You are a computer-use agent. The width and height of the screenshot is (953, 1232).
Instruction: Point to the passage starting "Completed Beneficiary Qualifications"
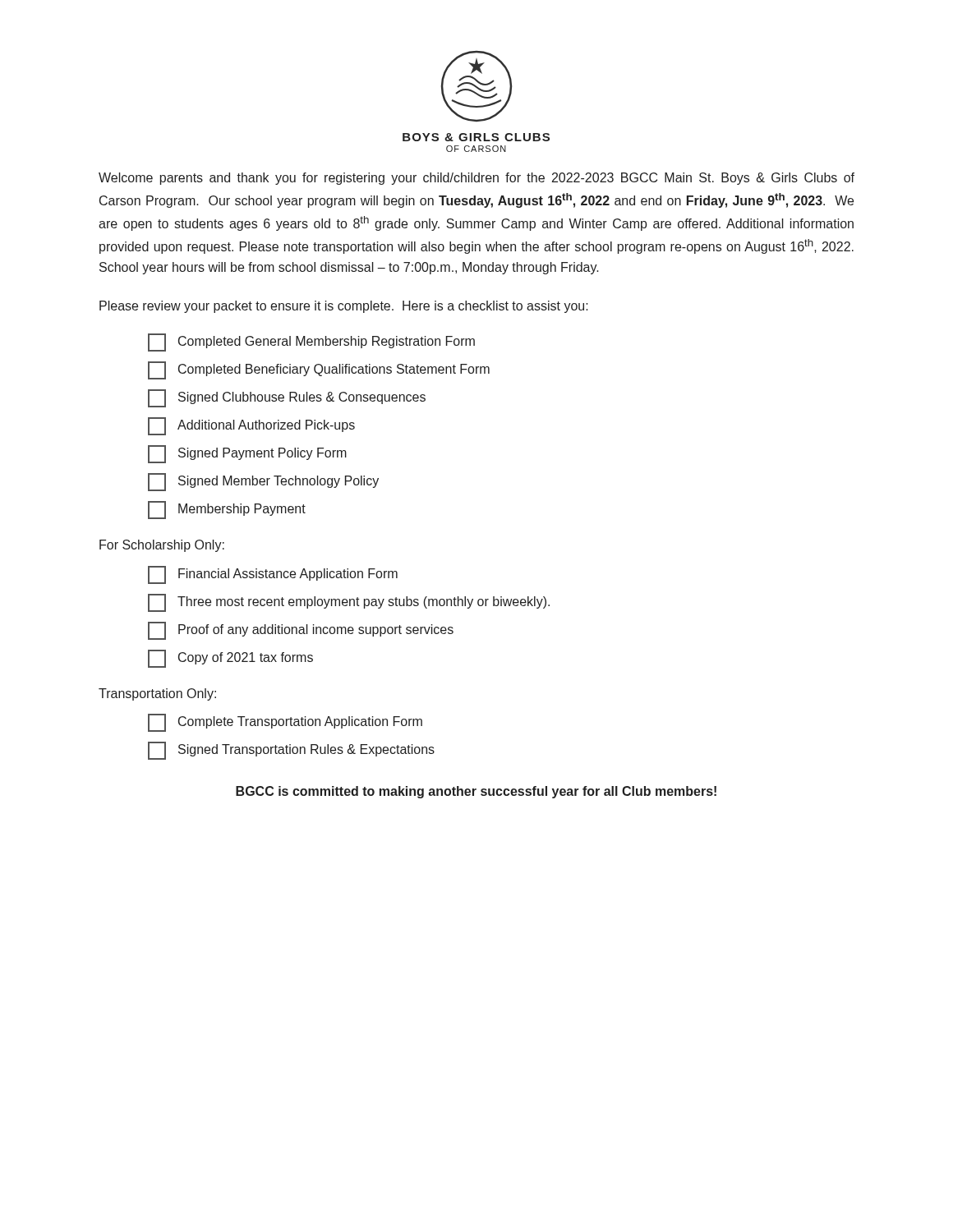[319, 370]
